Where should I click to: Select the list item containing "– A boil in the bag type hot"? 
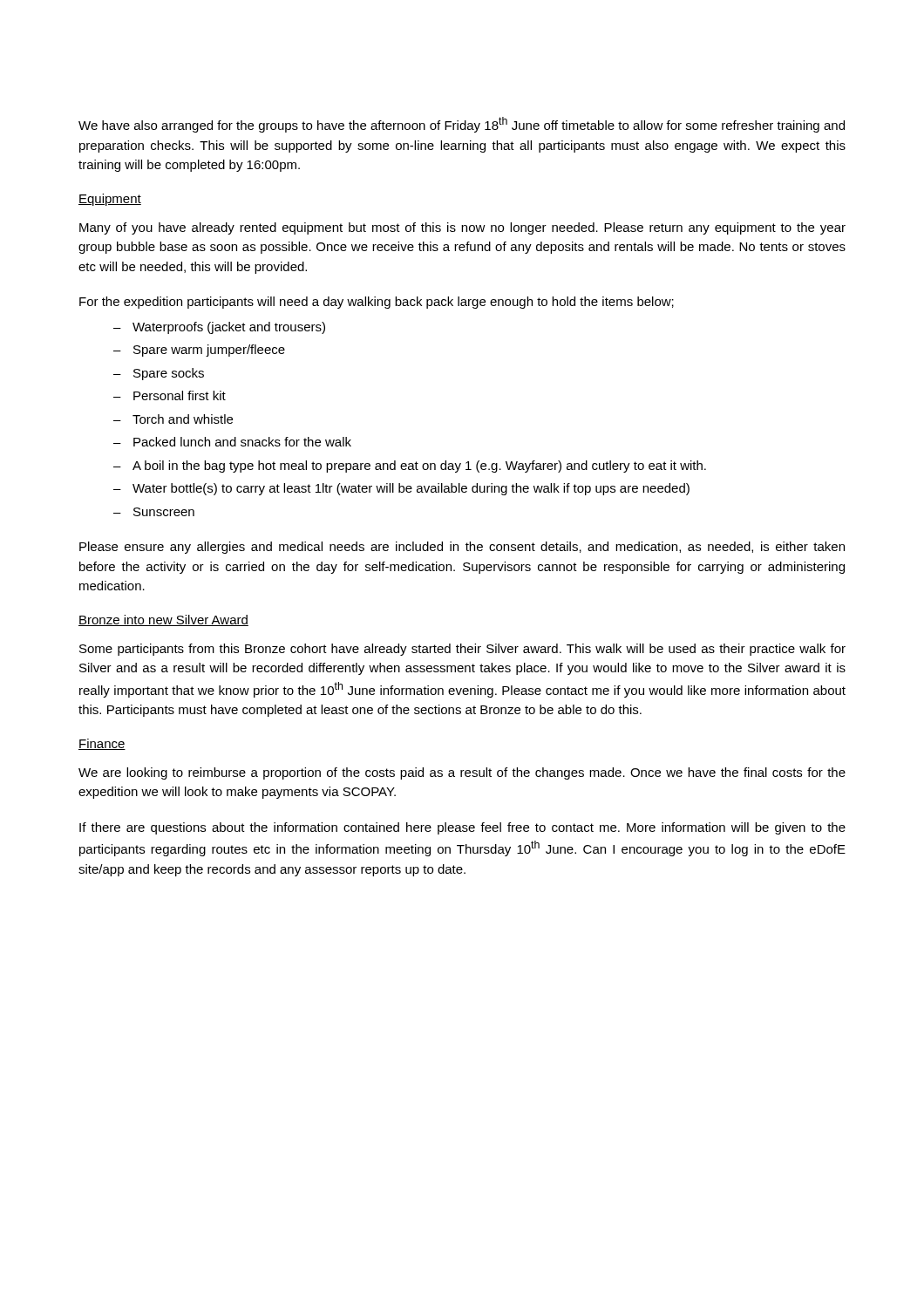point(479,465)
